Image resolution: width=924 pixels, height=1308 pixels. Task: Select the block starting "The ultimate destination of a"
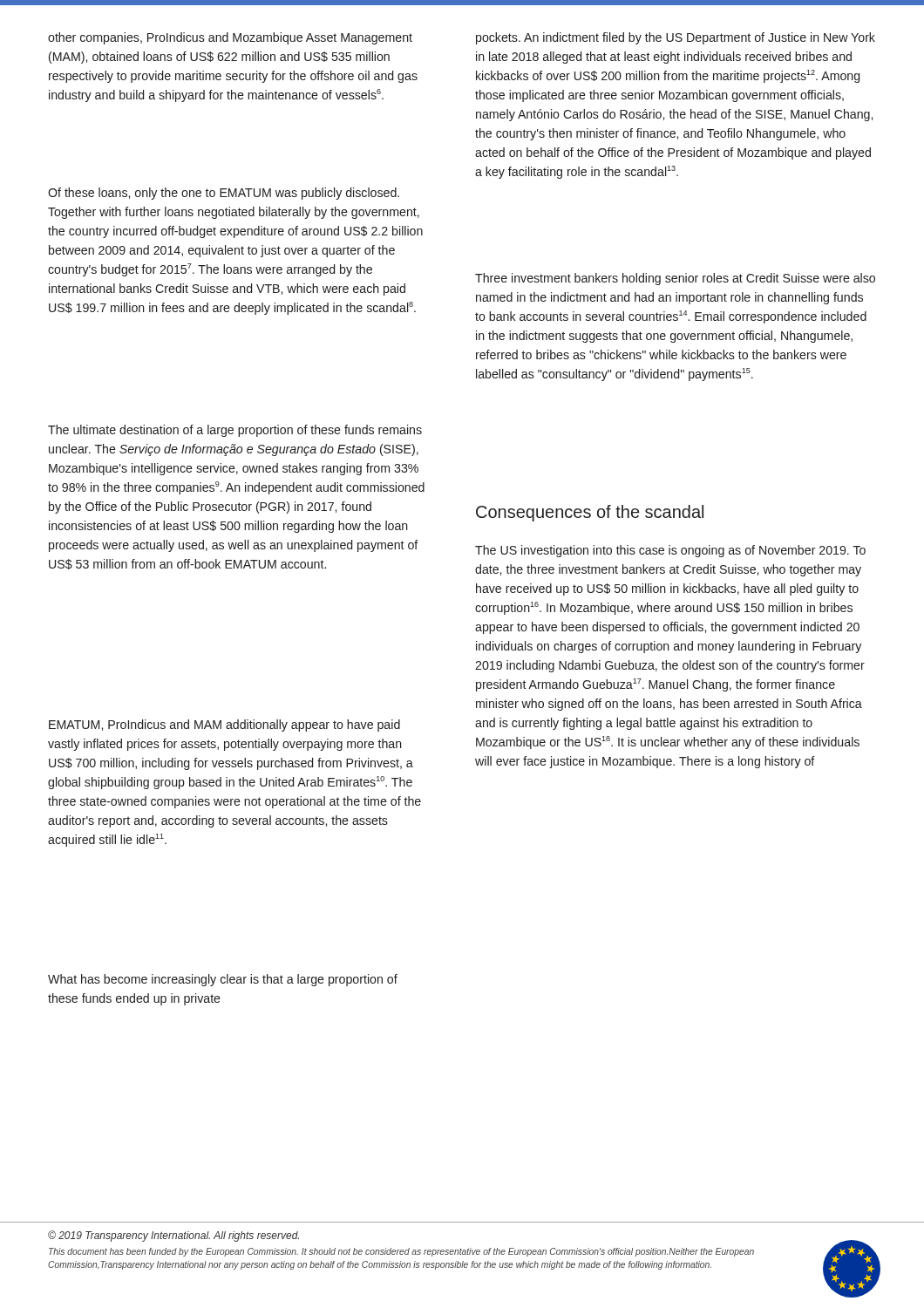pyautogui.click(x=236, y=497)
